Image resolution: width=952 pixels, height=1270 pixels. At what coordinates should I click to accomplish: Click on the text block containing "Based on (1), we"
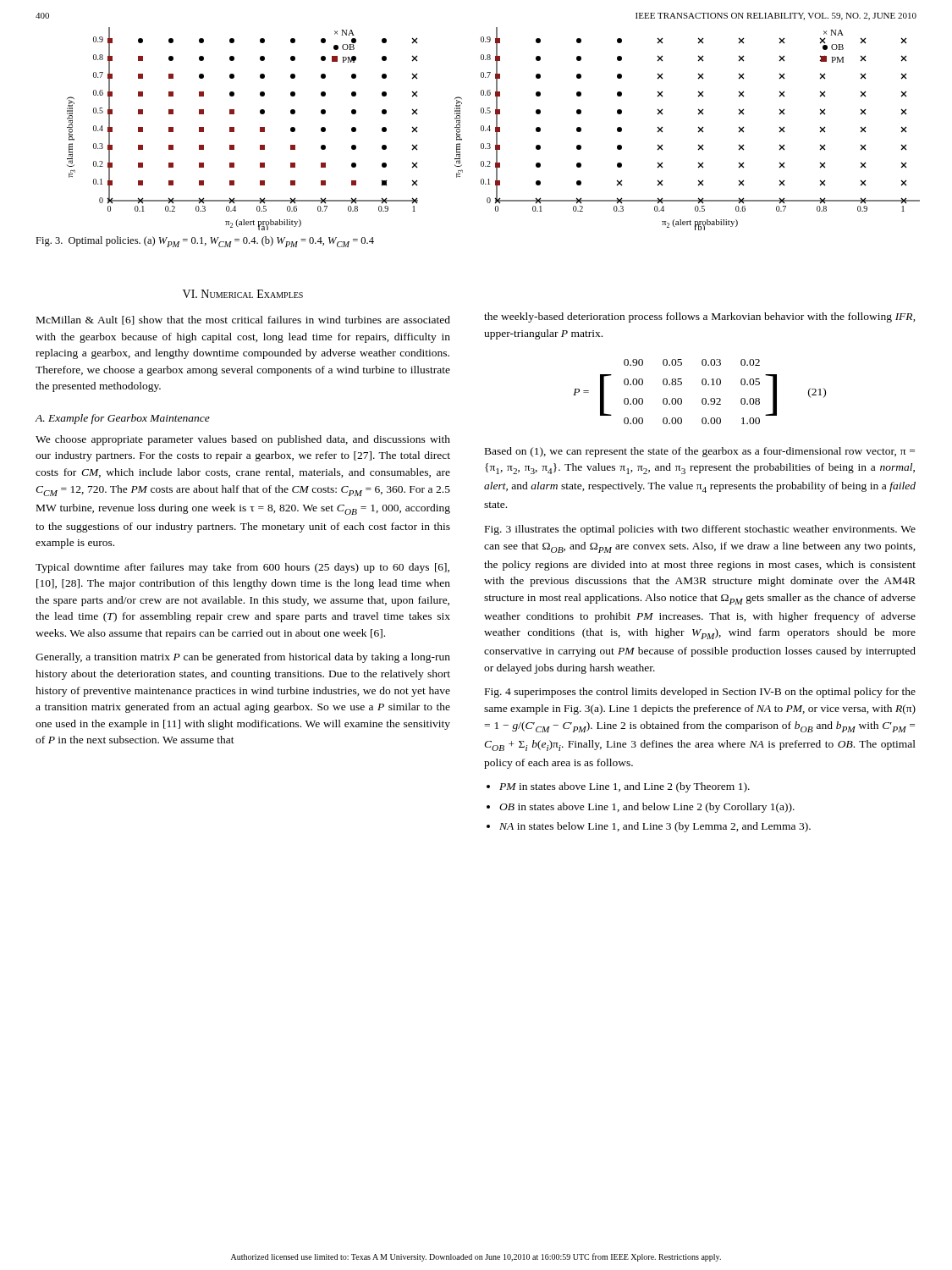[700, 478]
